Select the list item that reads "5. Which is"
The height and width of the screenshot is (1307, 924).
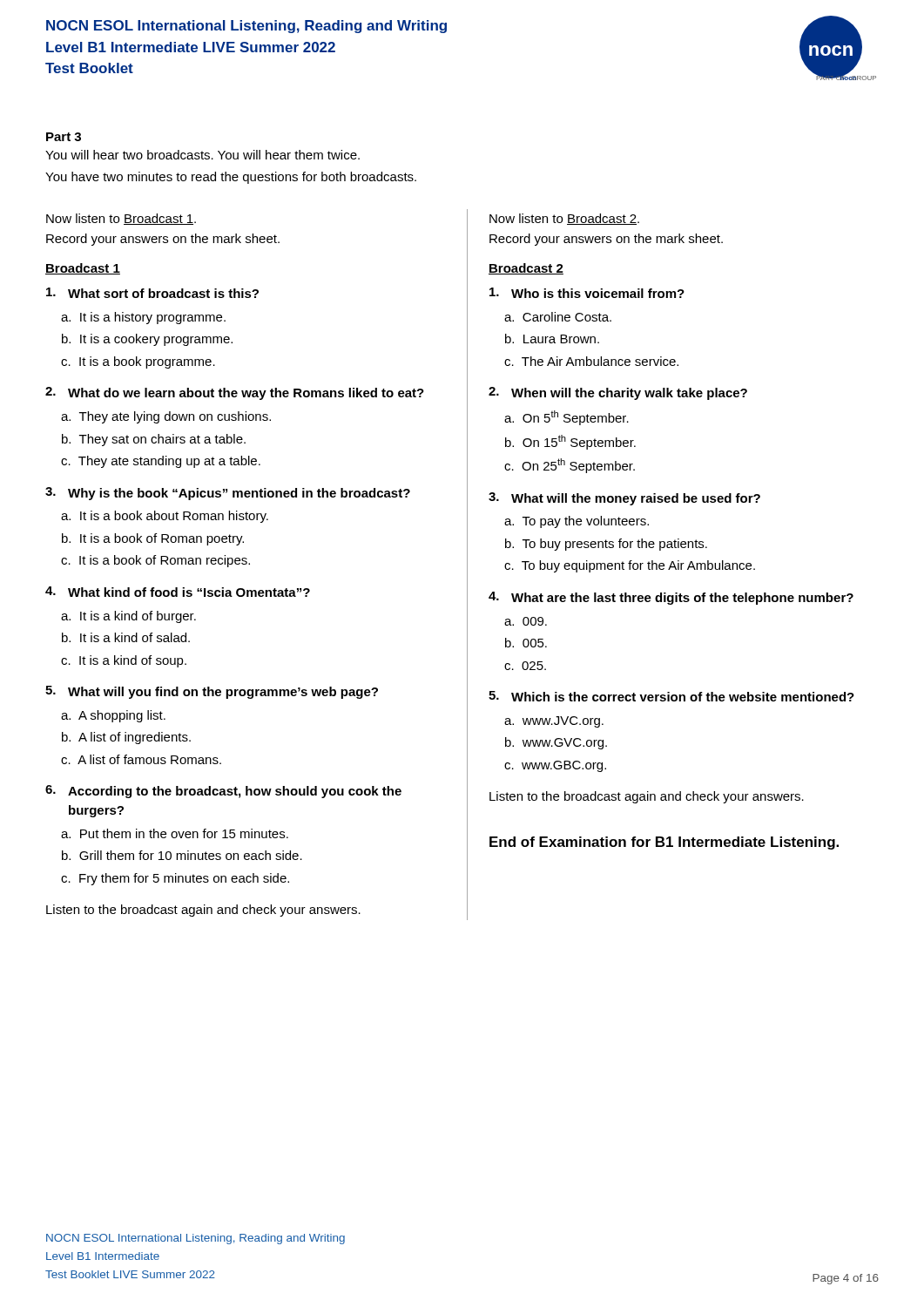click(671, 696)
